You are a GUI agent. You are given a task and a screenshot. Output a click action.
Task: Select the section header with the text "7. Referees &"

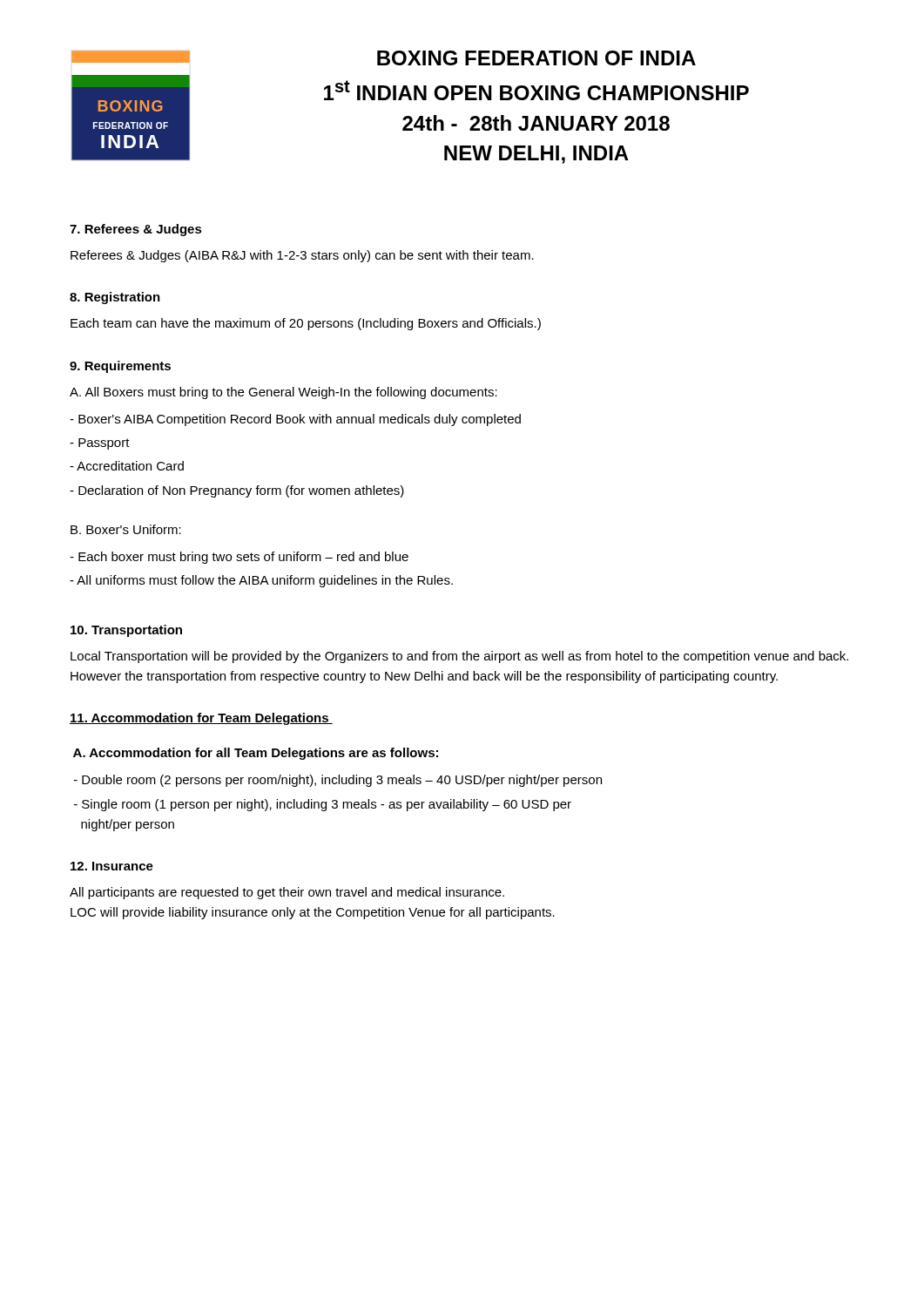136,229
